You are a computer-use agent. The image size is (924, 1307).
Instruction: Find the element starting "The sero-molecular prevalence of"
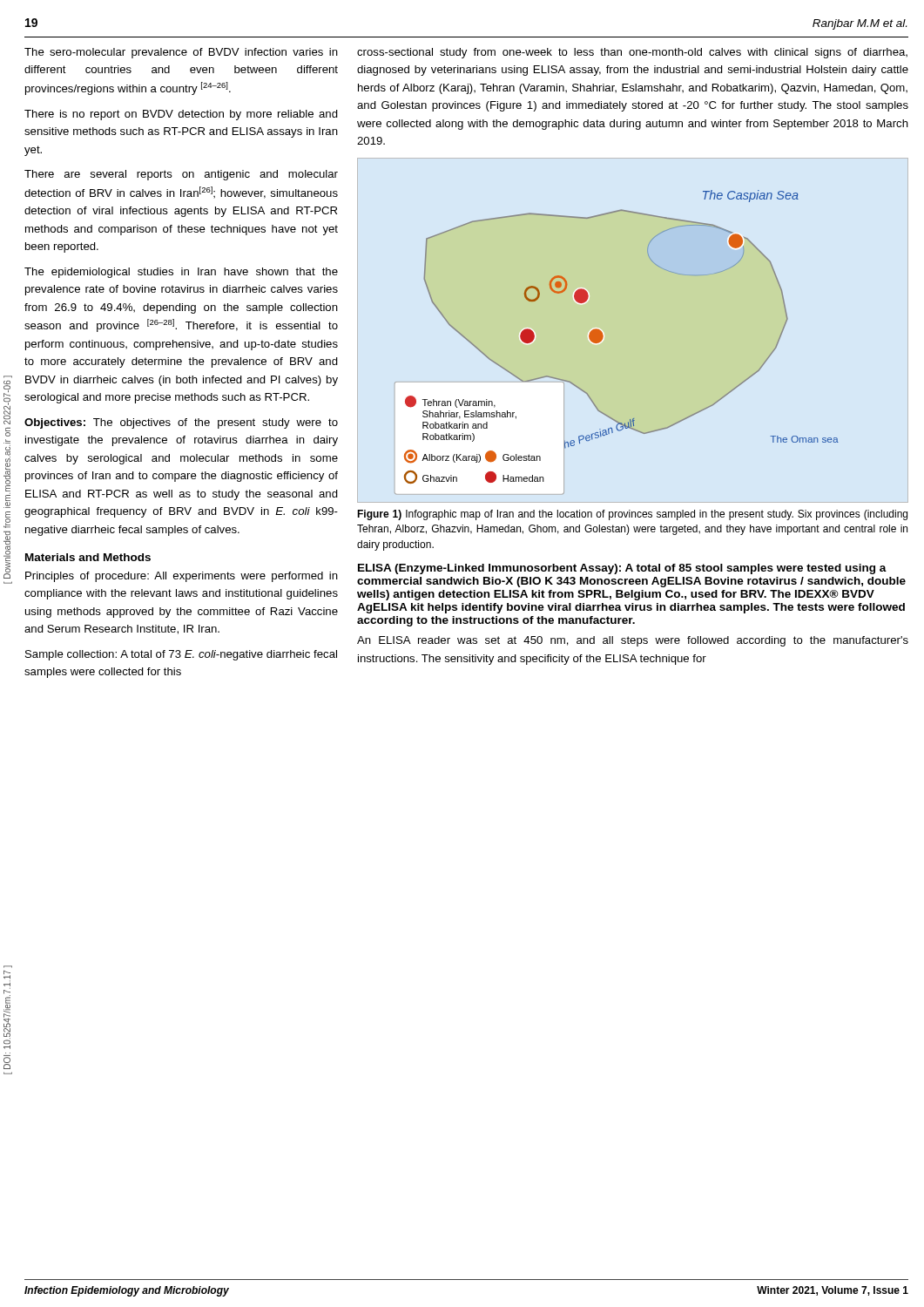(x=181, y=70)
